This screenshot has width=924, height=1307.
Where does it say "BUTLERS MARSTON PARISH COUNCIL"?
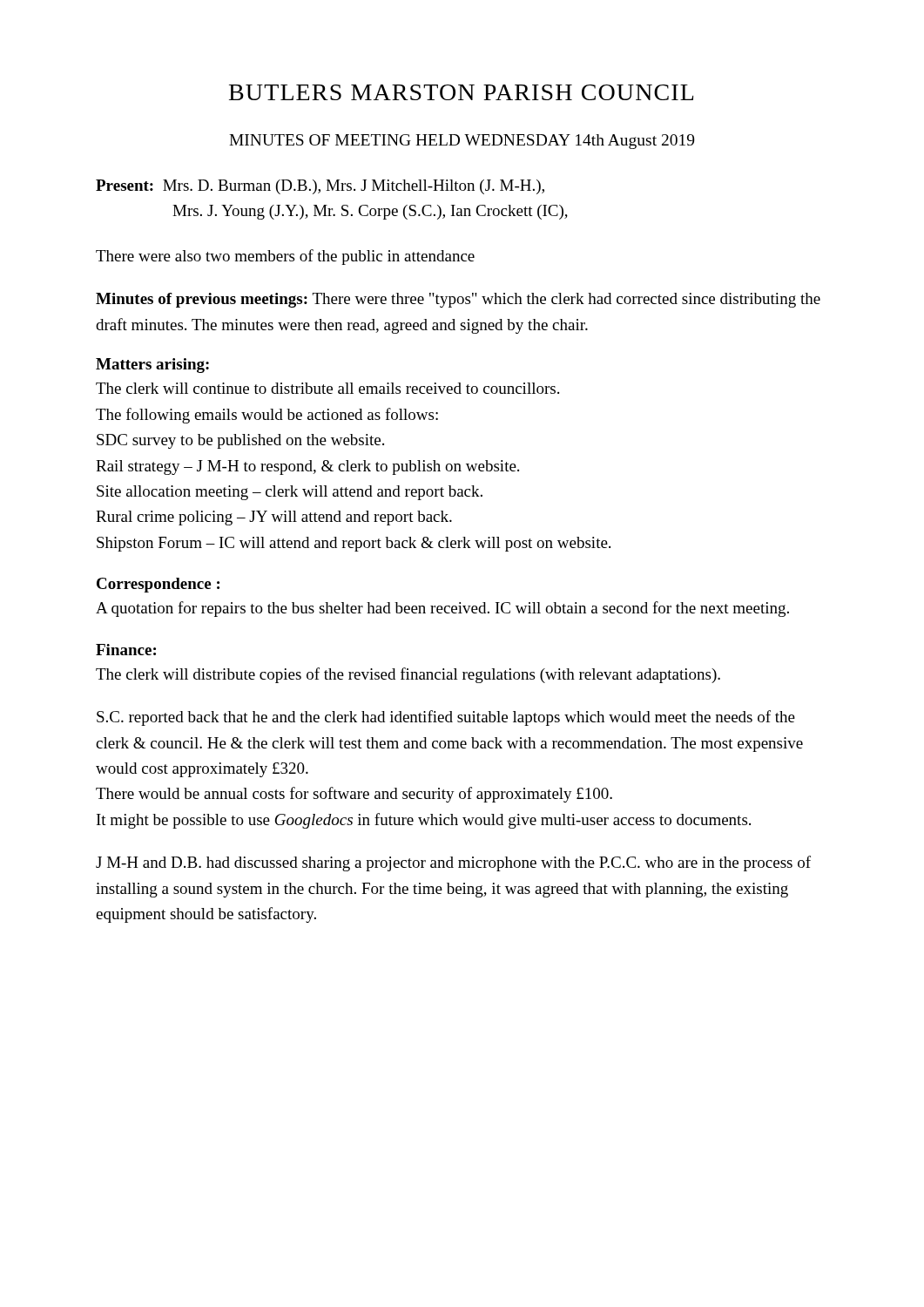(462, 92)
